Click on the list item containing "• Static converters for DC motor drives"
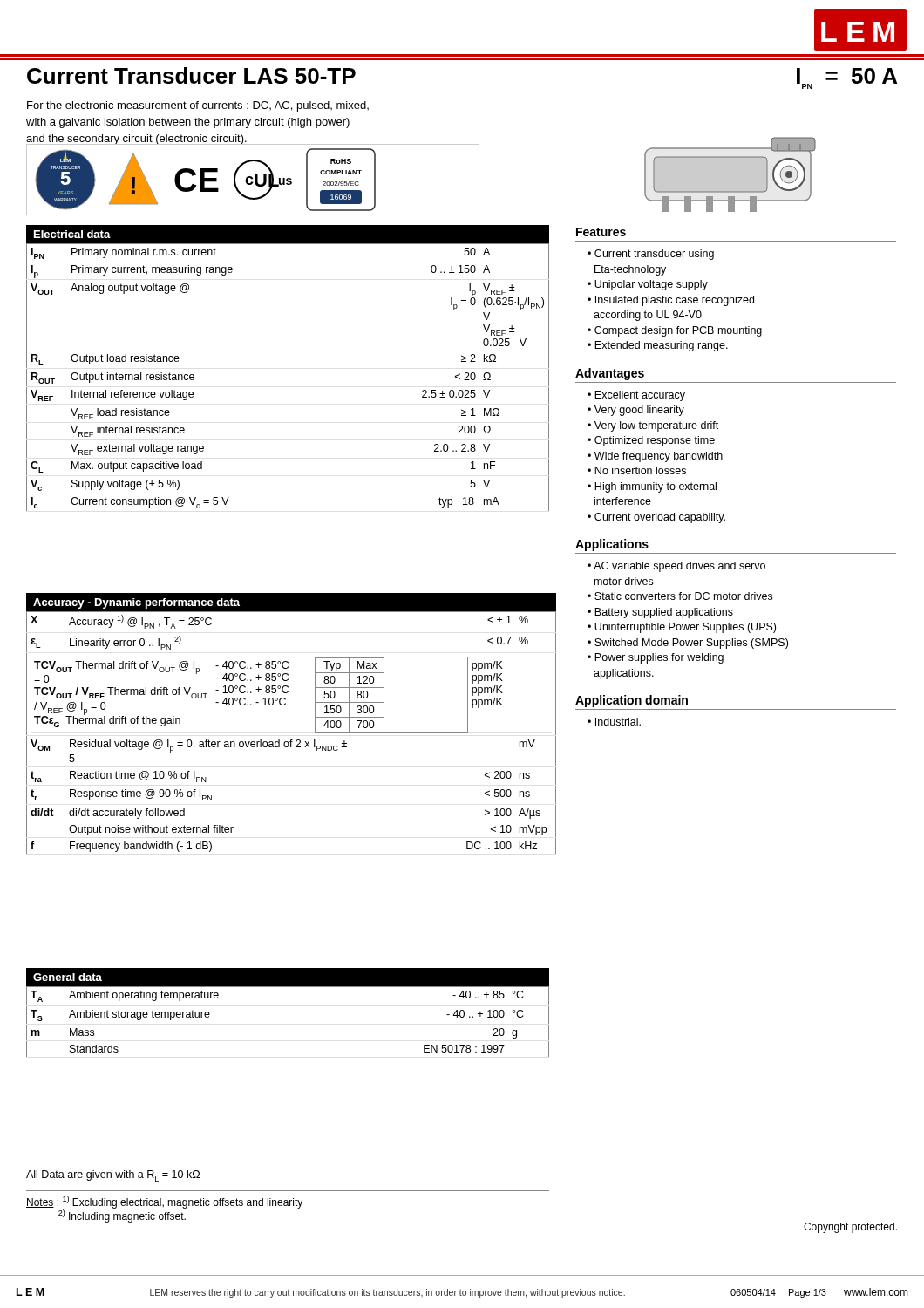The image size is (924, 1308). pos(680,596)
